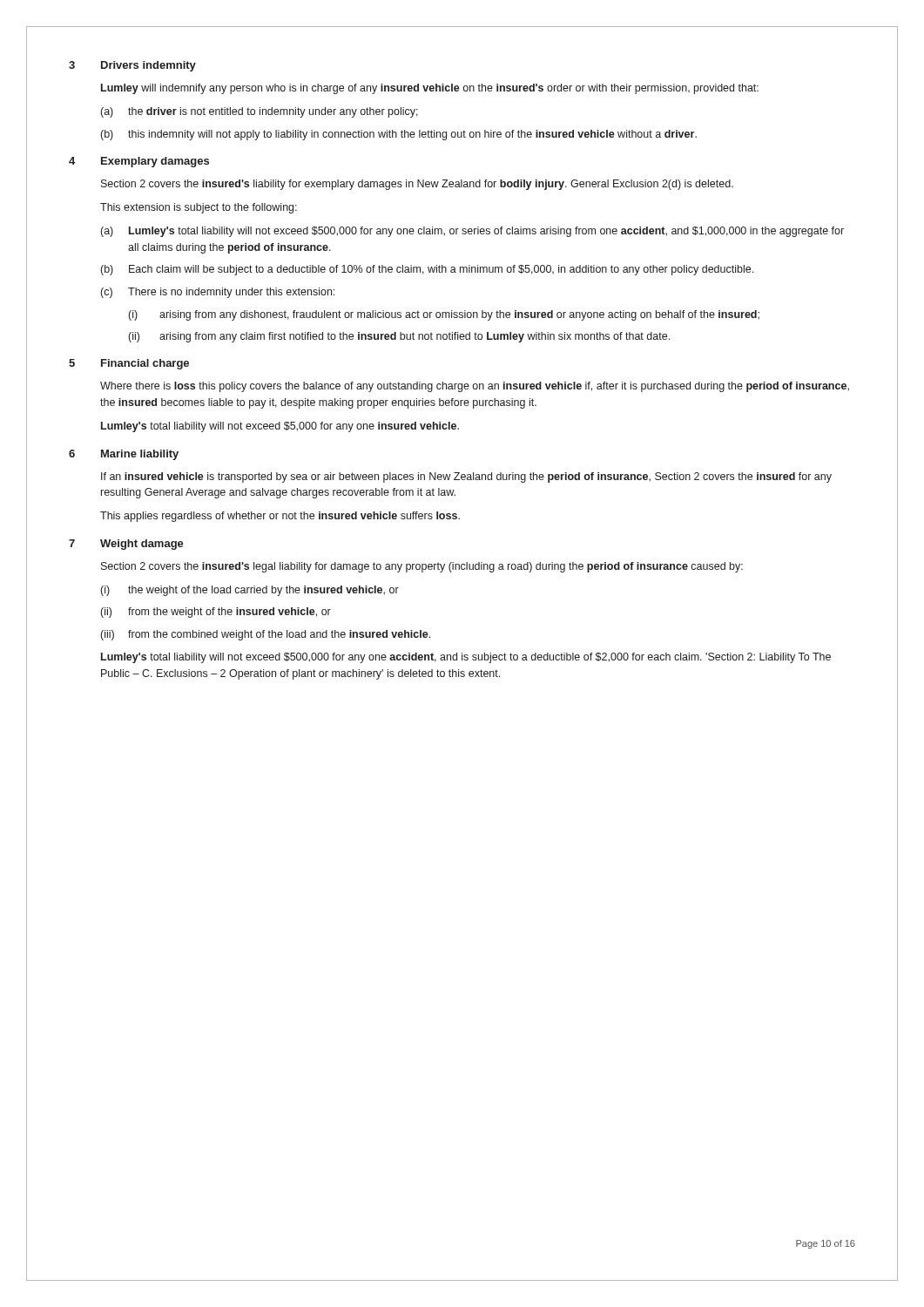This screenshot has height=1307, width=924.
Task: Find the element starting "(ii) from the weight of"
Action: 216,613
